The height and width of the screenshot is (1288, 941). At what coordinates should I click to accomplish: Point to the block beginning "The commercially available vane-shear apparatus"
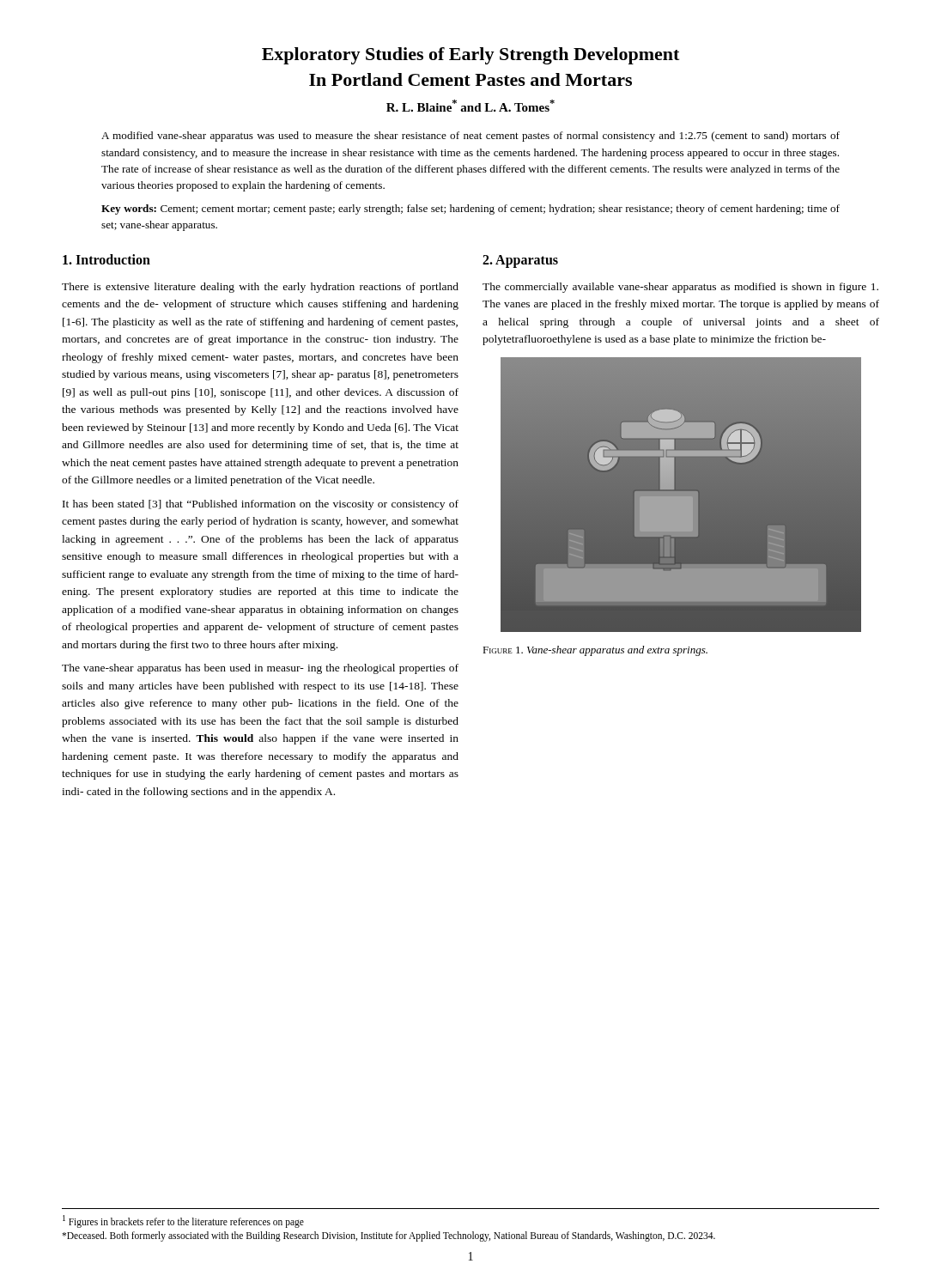point(681,313)
